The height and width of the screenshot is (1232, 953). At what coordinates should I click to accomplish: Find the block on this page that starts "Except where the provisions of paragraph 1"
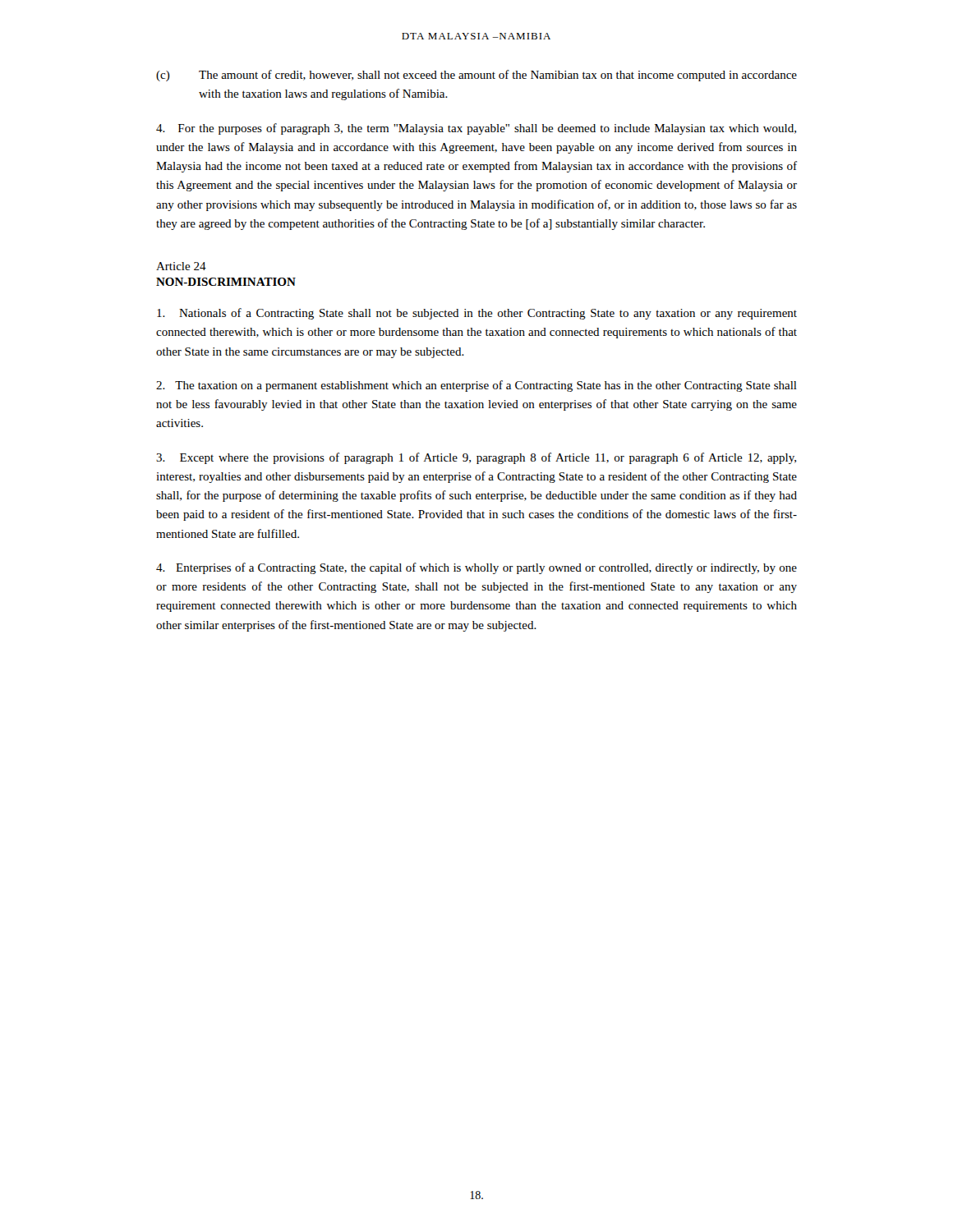[476, 495]
